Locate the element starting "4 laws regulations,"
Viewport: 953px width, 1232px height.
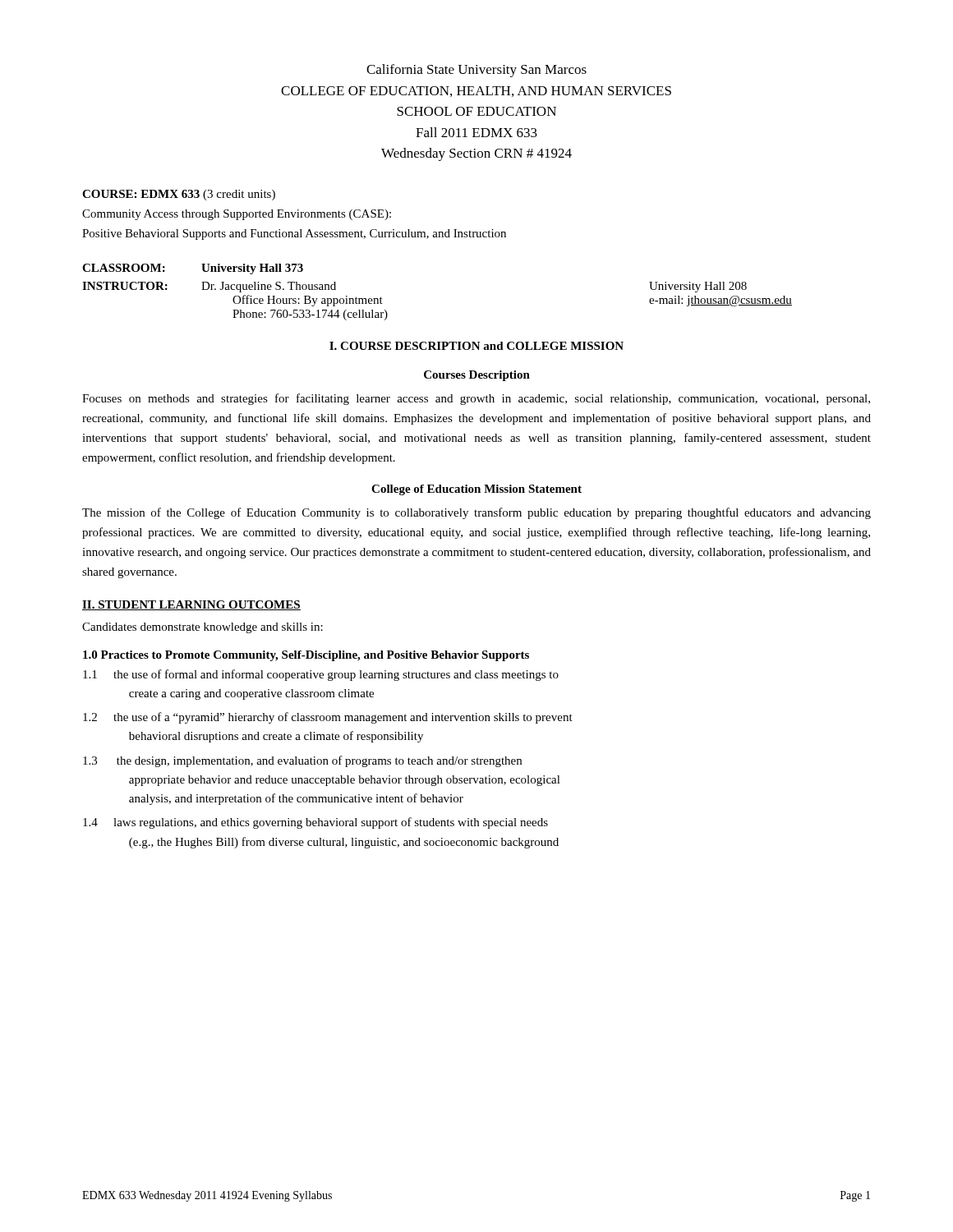tap(476, 832)
